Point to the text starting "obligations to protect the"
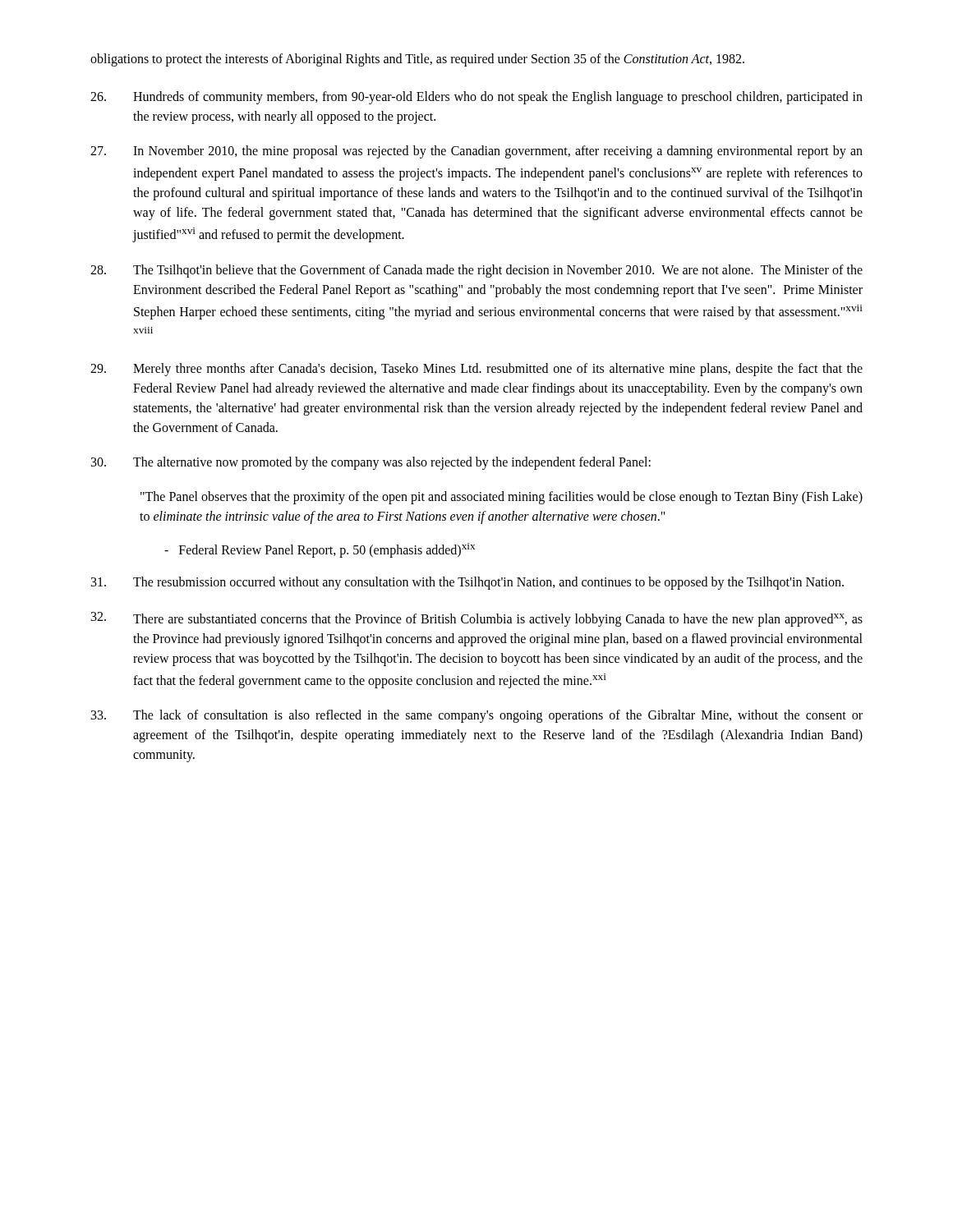Image resolution: width=953 pixels, height=1232 pixels. pyautogui.click(x=418, y=59)
